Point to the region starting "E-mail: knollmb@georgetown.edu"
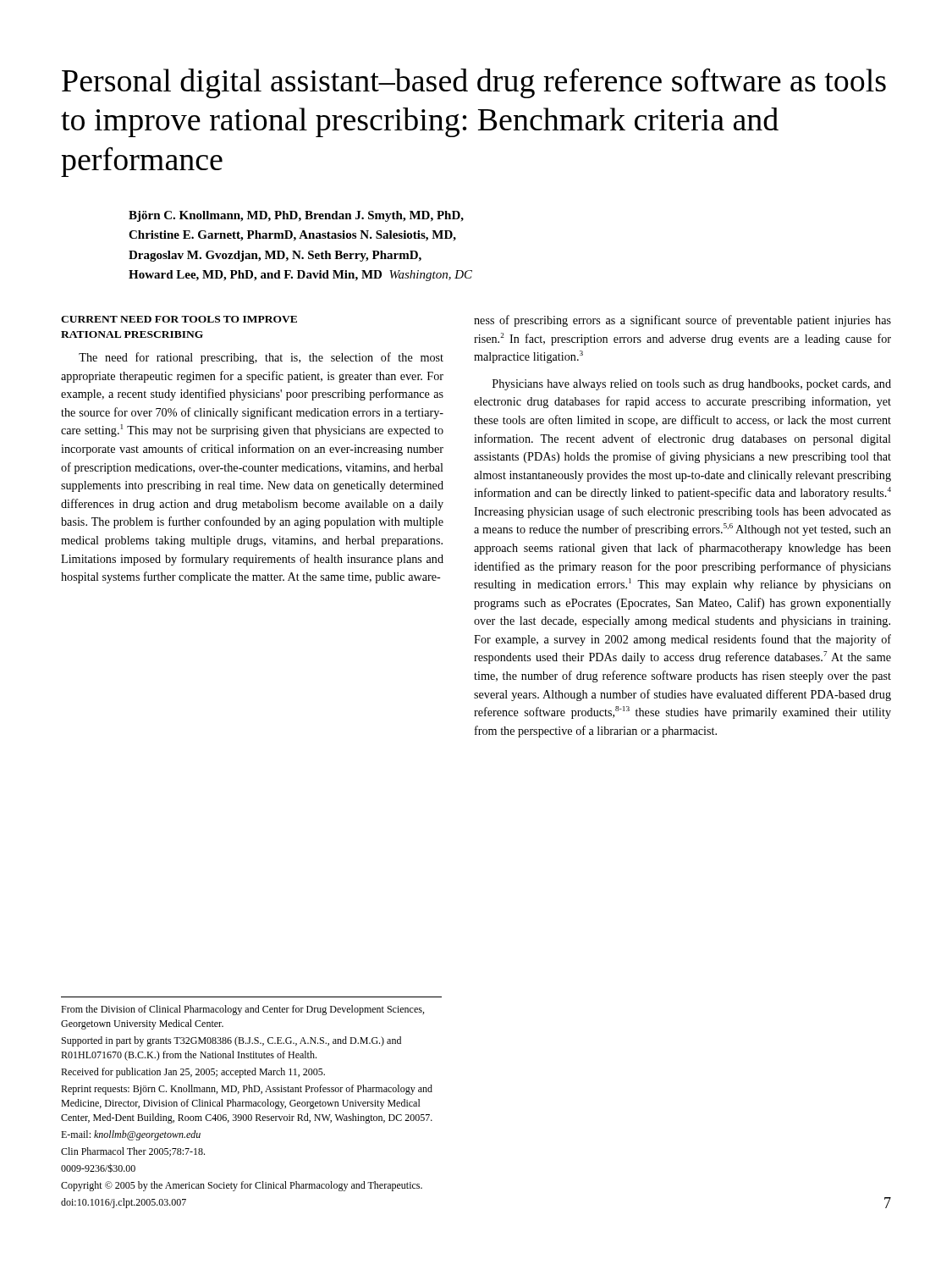The height and width of the screenshot is (1270, 952). pyautogui.click(x=131, y=1134)
